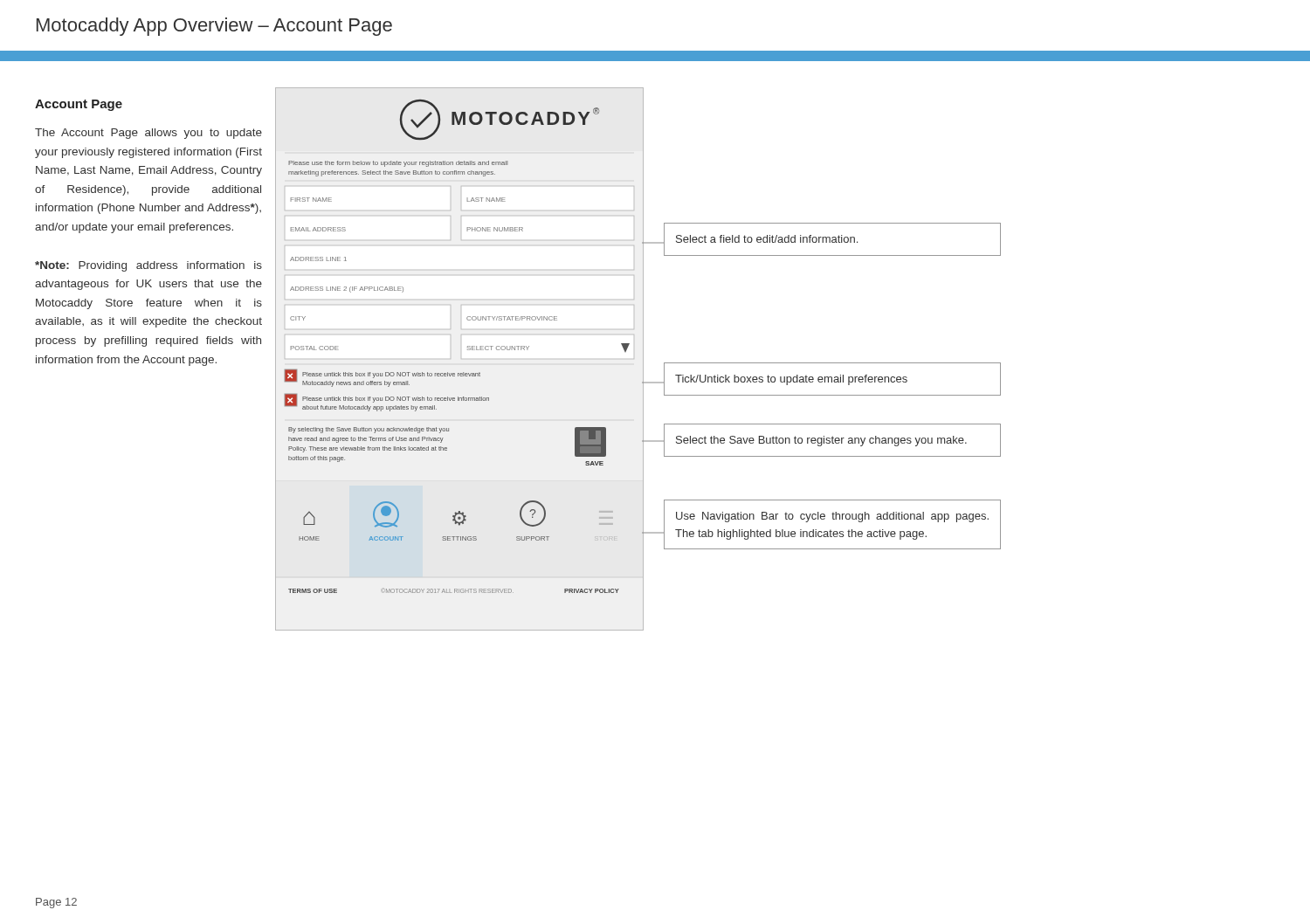
Task: Select the screenshot
Action: 458,359
